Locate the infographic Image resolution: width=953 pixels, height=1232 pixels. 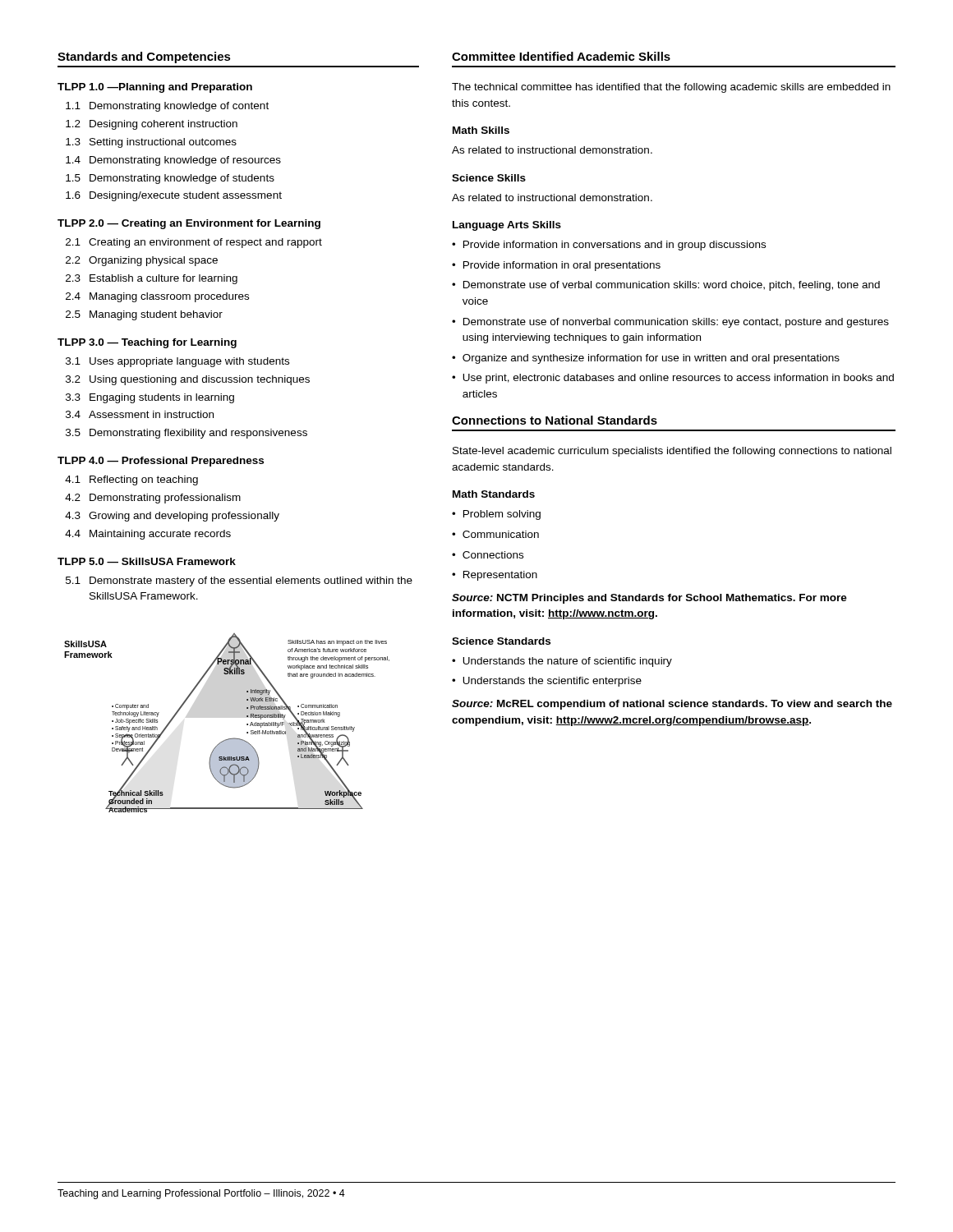coord(238,726)
